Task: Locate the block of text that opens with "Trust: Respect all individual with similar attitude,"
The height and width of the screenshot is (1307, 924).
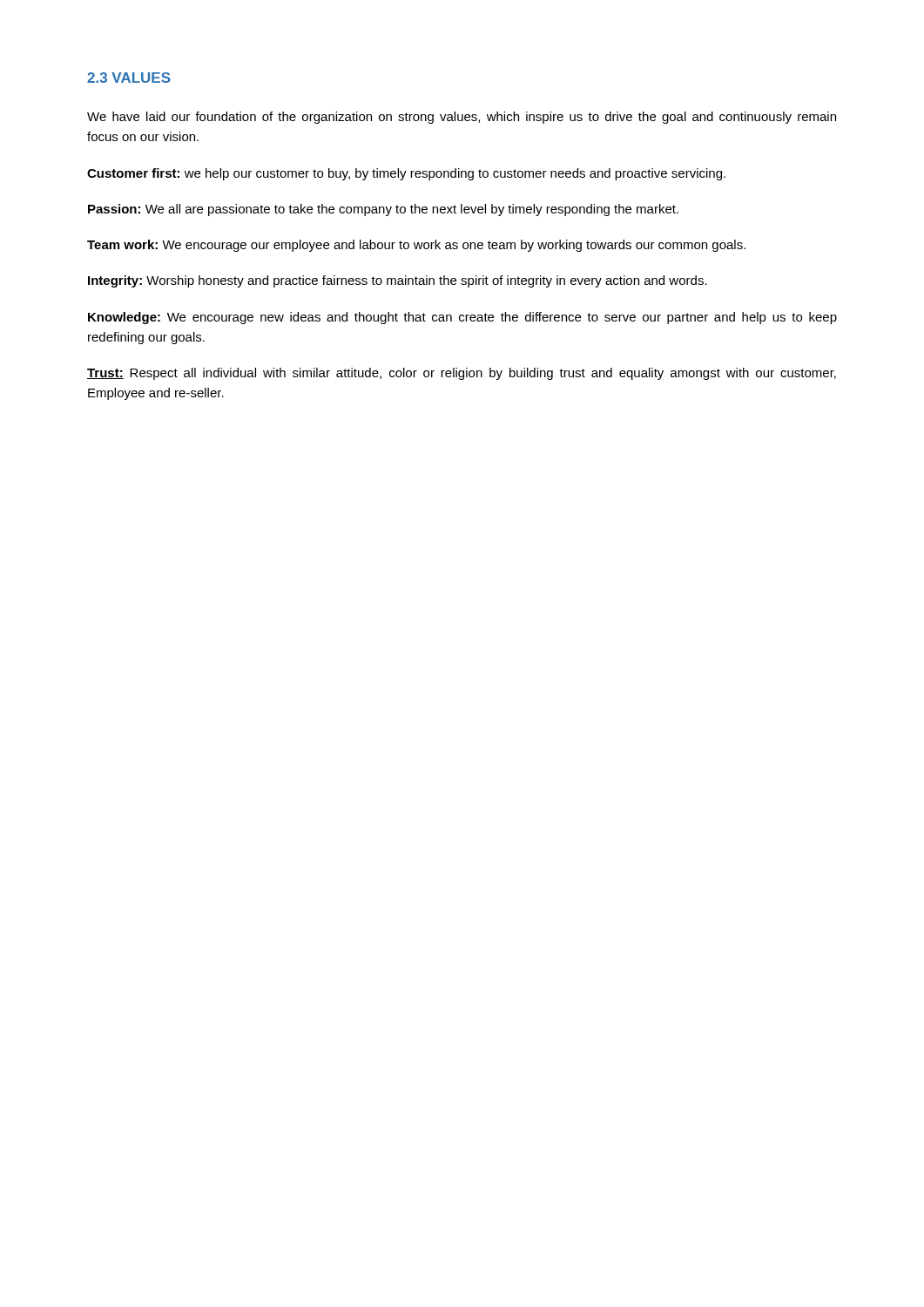Action: click(x=462, y=383)
